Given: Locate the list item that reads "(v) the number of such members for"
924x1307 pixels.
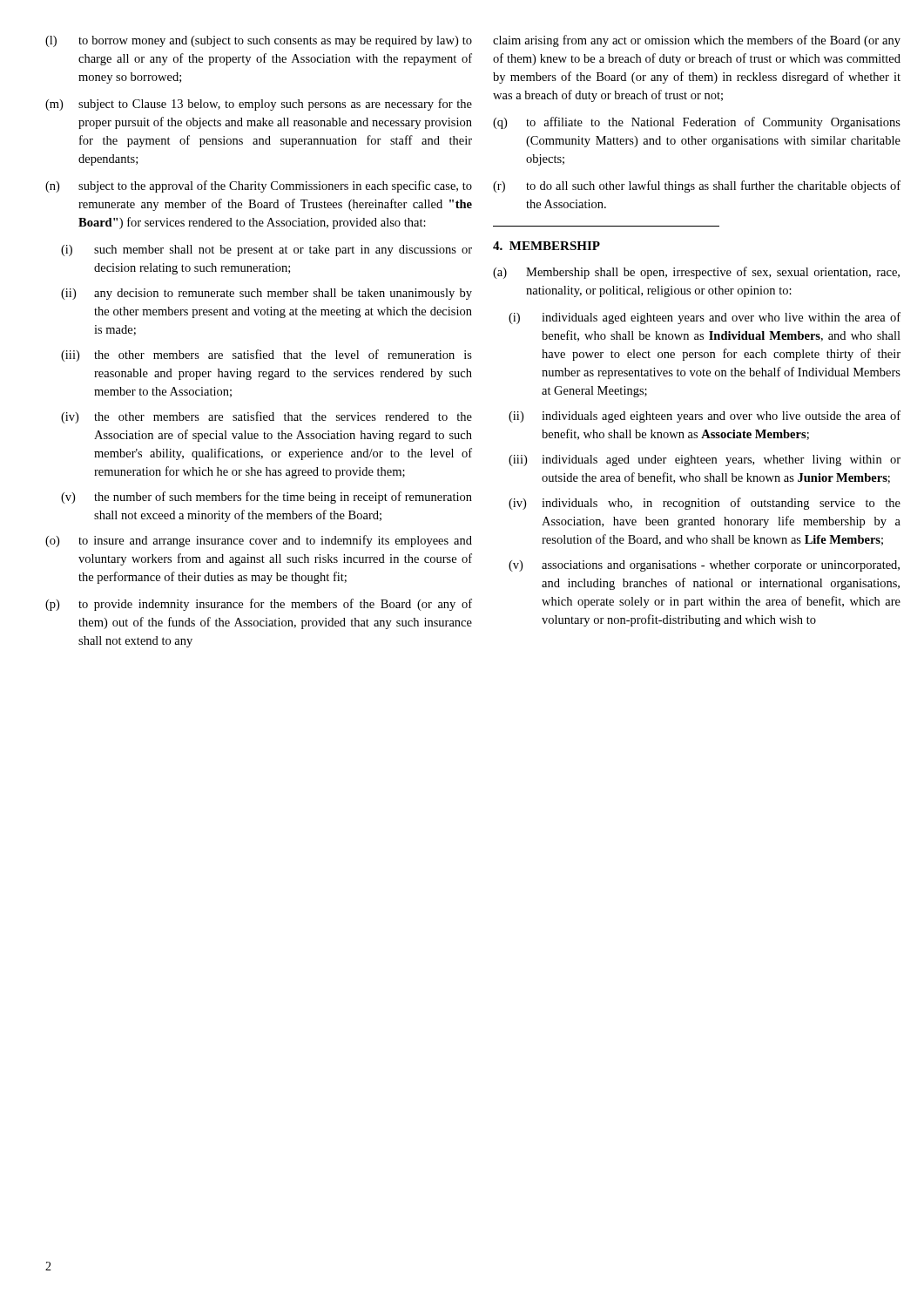Looking at the screenshot, I should (x=266, y=507).
